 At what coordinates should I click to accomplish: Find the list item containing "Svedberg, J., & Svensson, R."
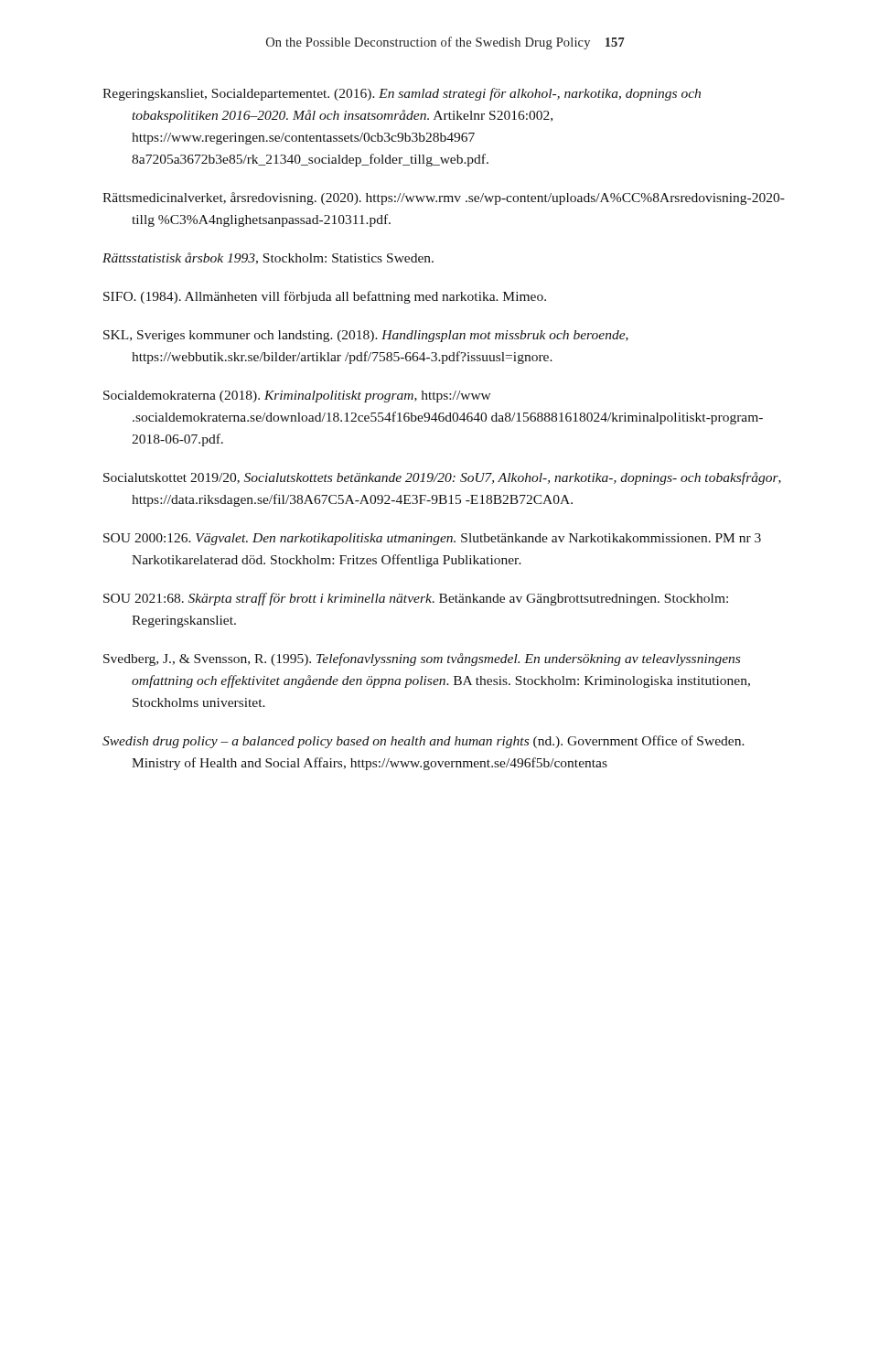(x=427, y=680)
